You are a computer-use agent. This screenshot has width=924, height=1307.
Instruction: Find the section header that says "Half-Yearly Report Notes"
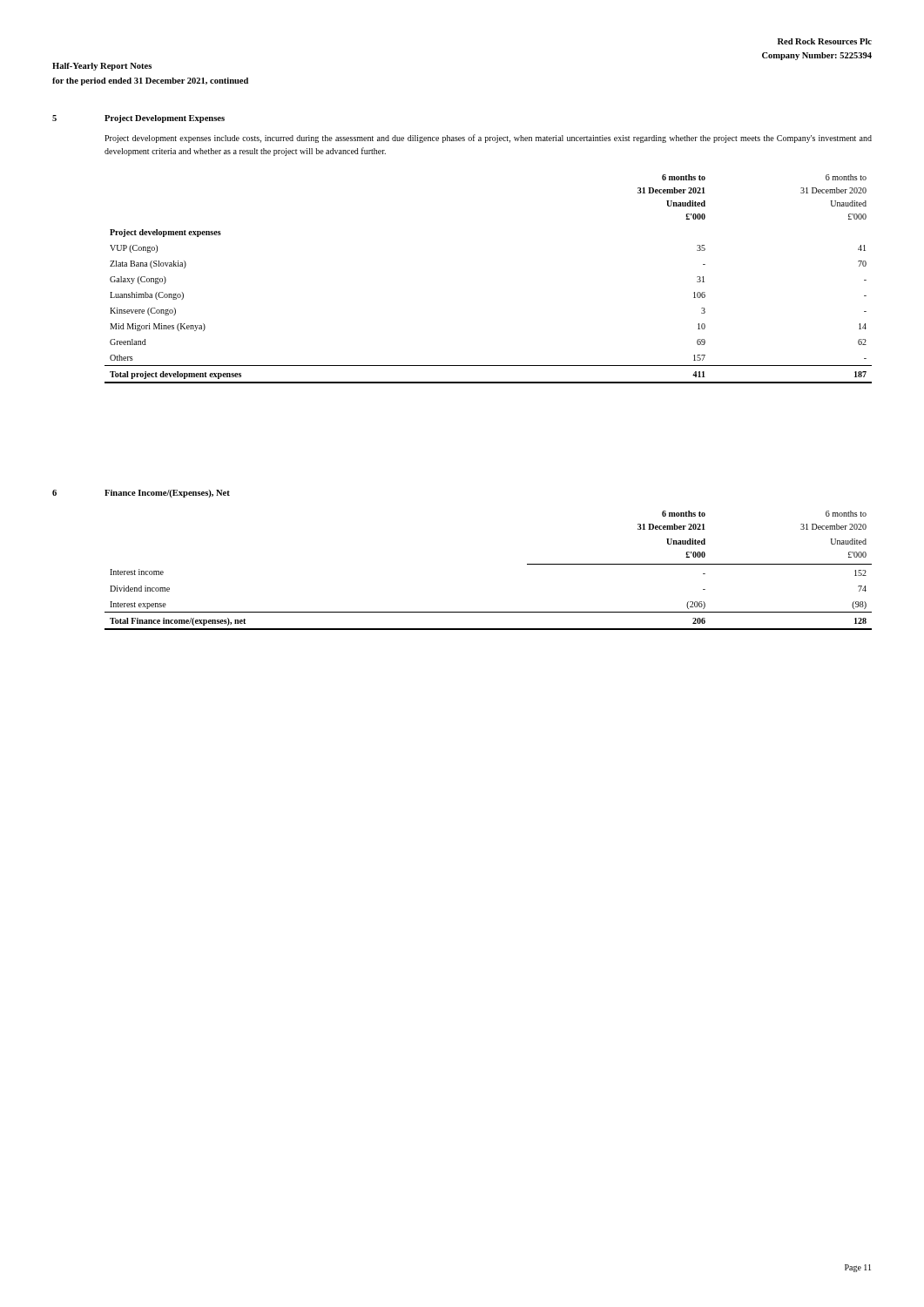point(150,73)
